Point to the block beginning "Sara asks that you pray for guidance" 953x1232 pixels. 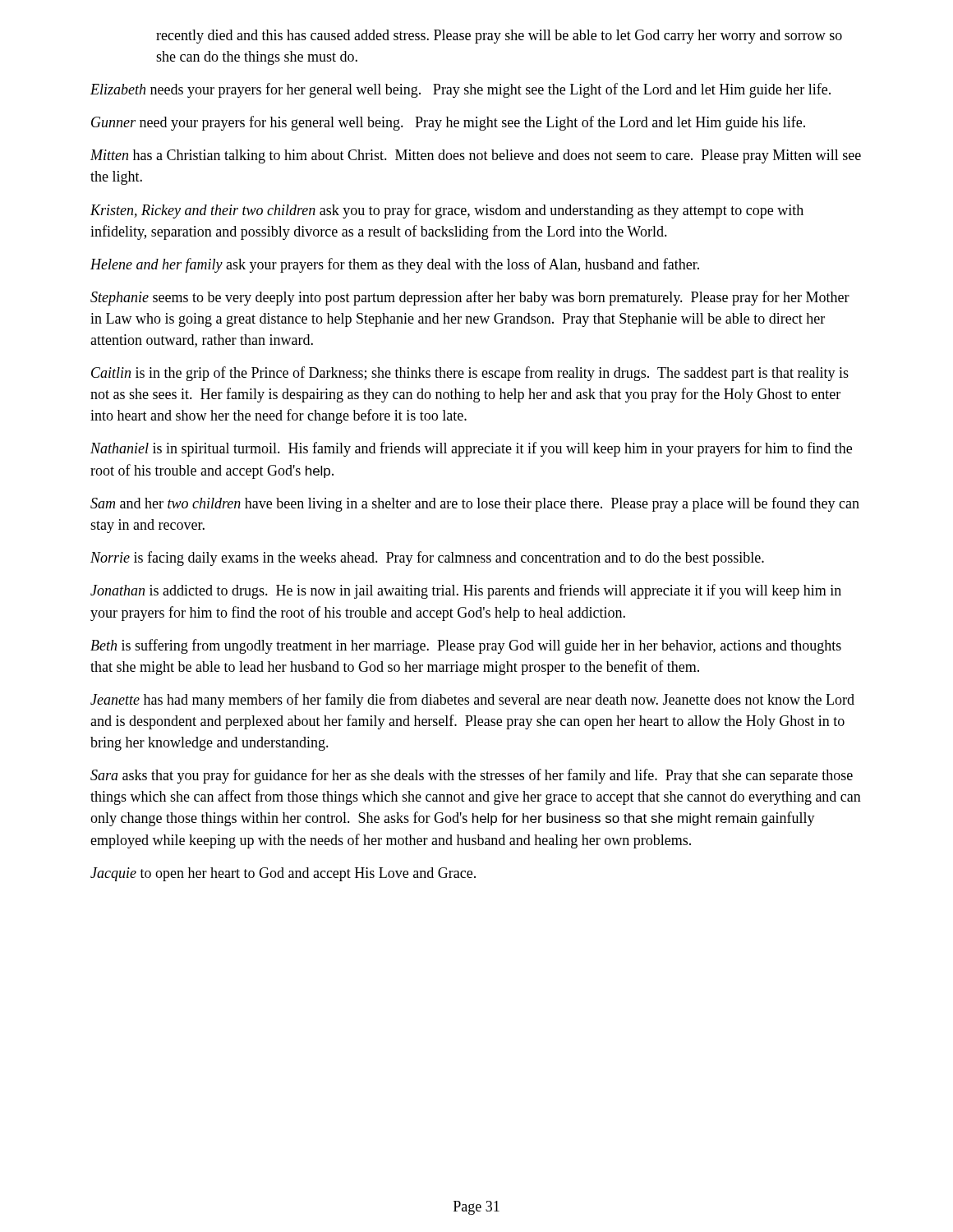tap(476, 808)
